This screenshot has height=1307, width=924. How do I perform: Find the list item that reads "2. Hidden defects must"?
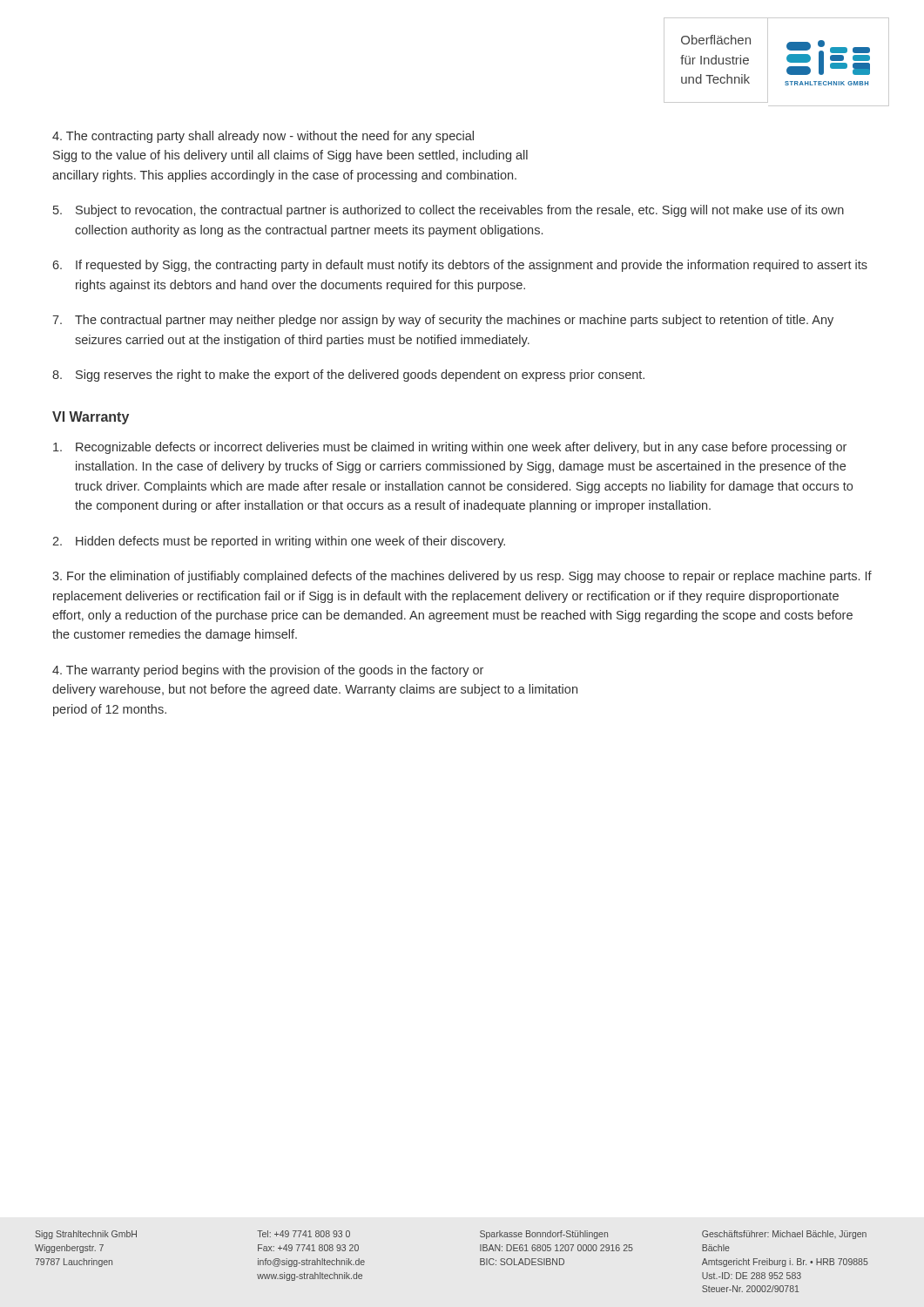[x=462, y=541]
